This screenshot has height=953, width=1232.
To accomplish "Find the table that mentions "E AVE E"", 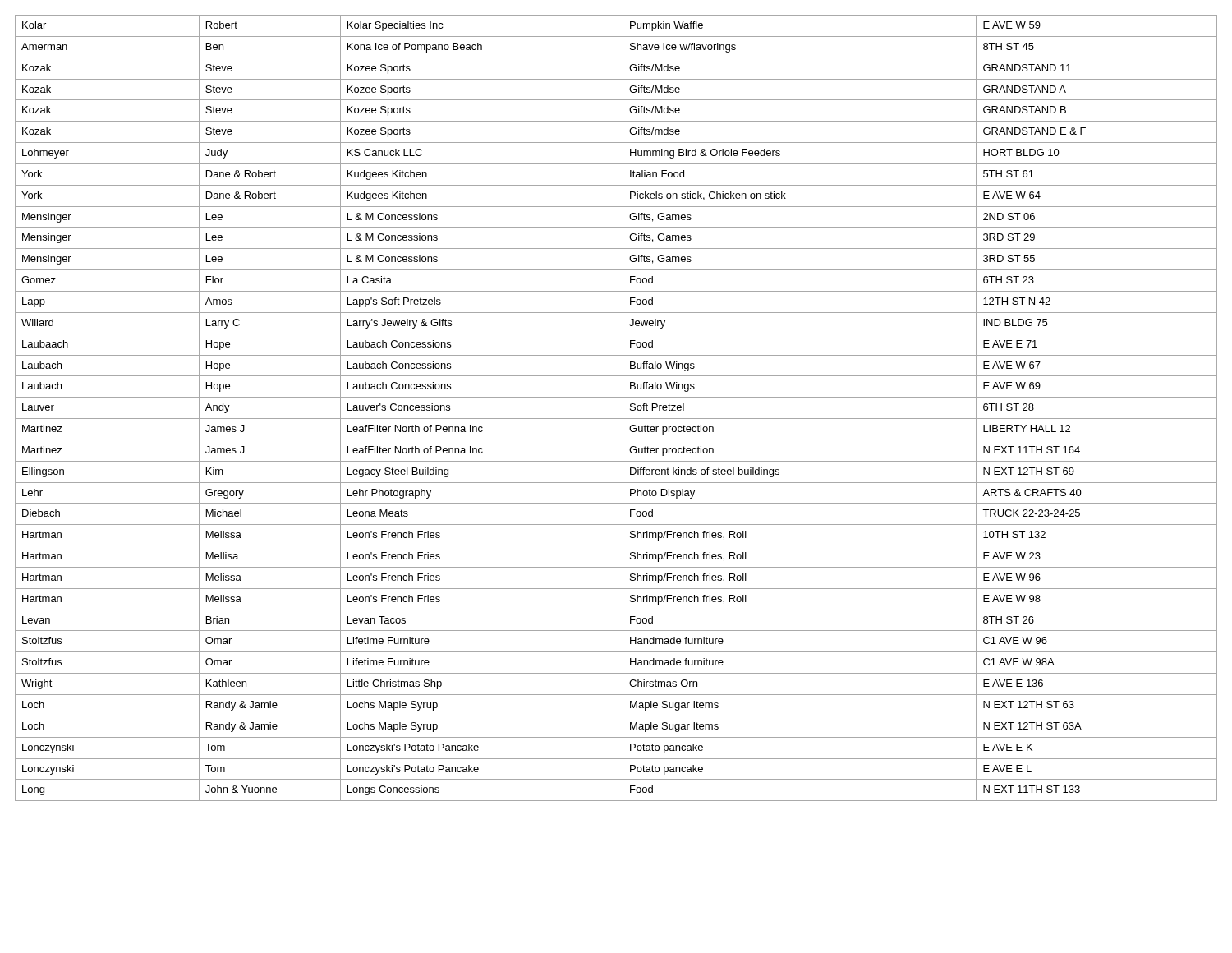I will point(616,408).
